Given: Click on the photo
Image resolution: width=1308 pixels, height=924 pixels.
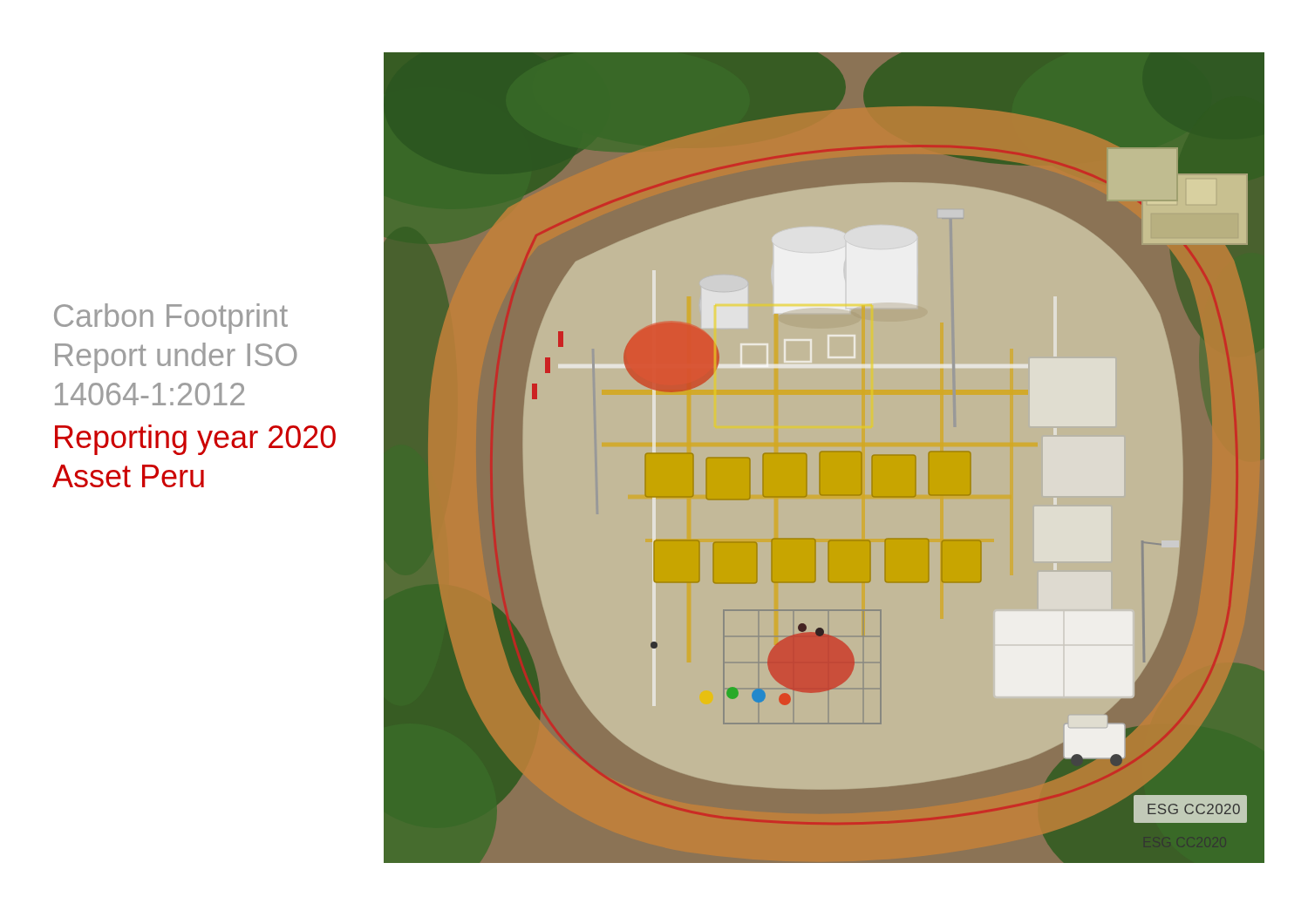Looking at the screenshot, I should tap(824, 458).
